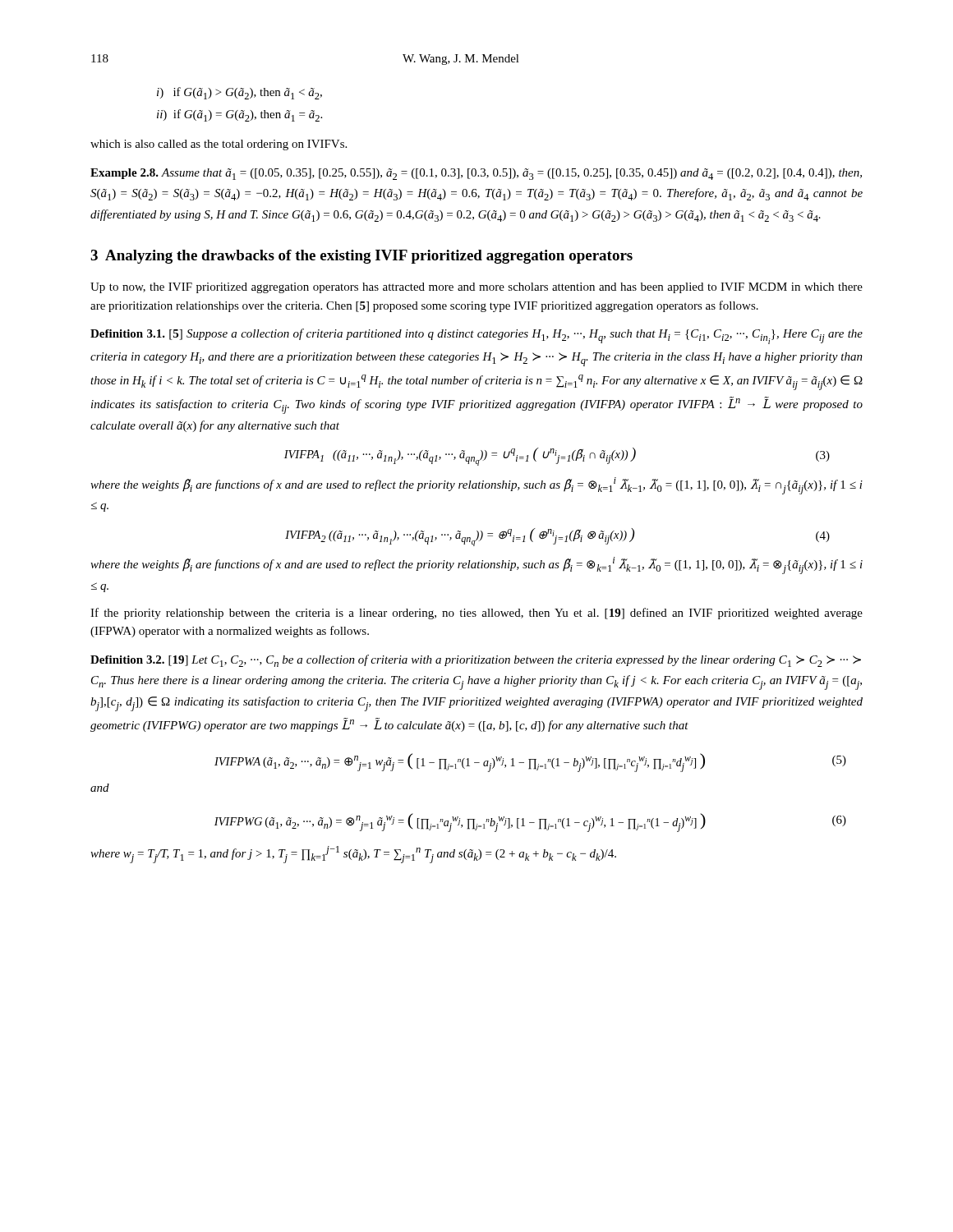Find the block on this page that starts "i) if G(ã1) > G(ã2),"

pyautogui.click(x=239, y=93)
